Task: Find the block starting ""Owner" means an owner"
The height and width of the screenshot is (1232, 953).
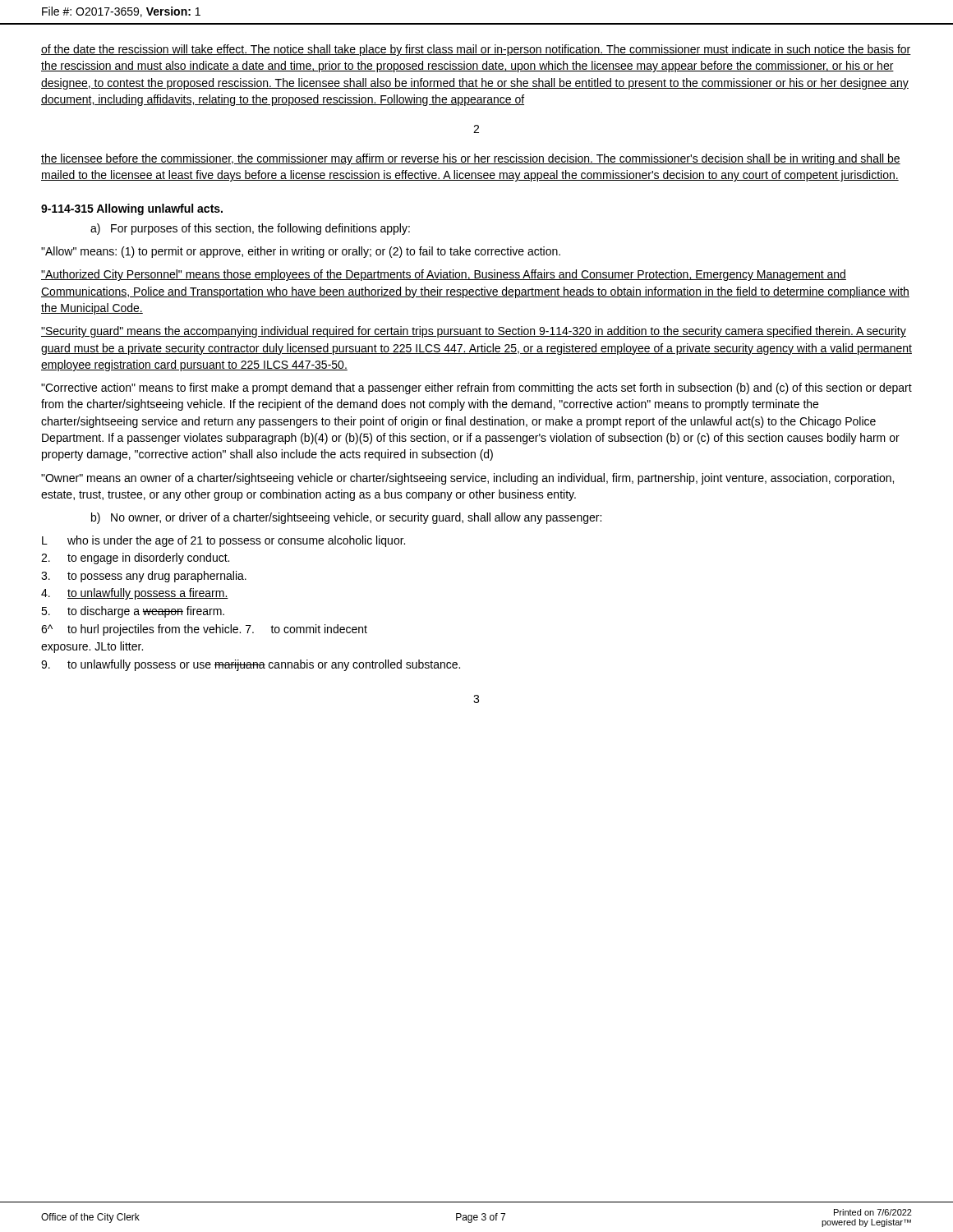Action: tap(468, 486)
